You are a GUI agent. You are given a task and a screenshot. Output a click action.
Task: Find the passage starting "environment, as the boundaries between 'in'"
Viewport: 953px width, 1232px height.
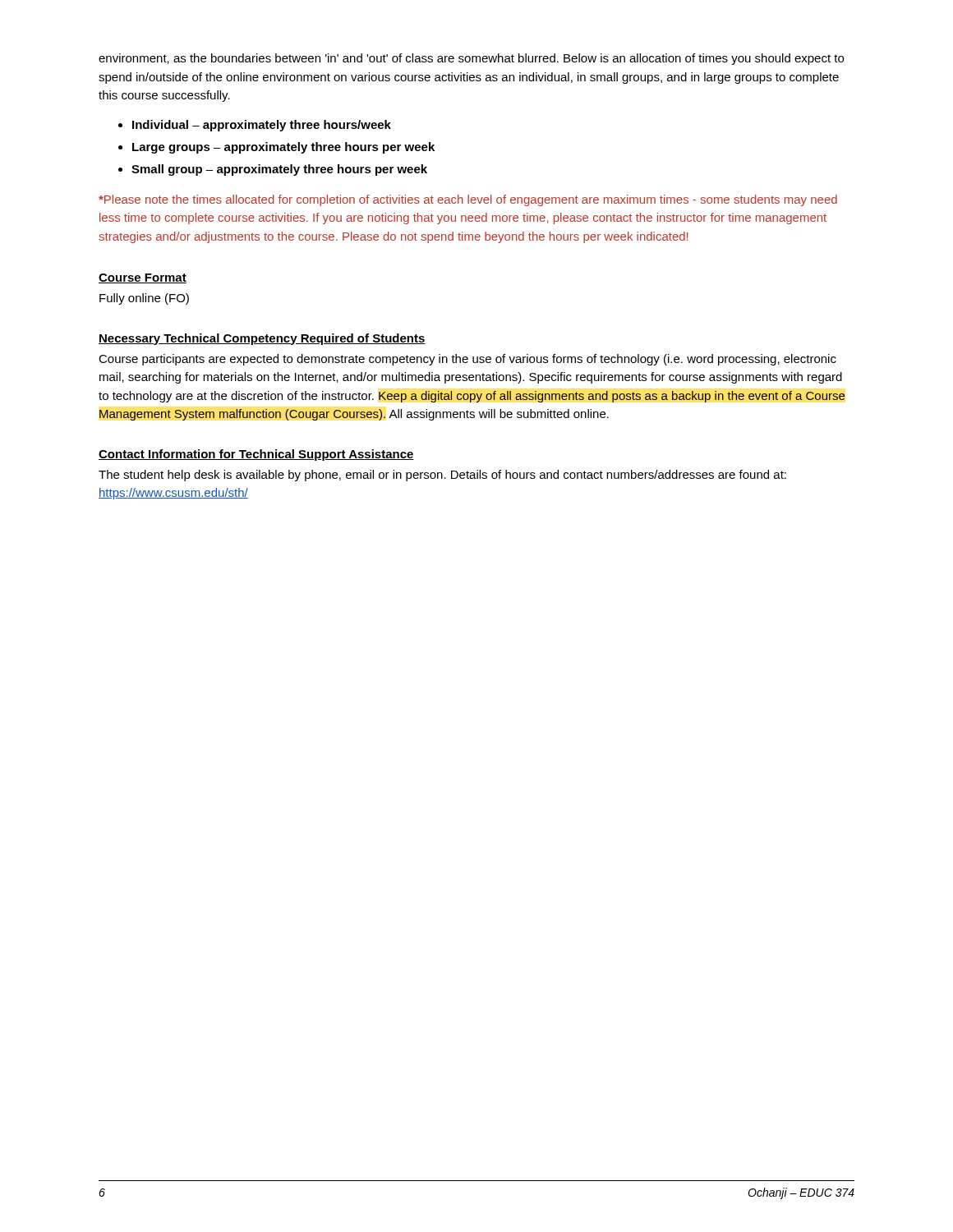pos(471,76)
